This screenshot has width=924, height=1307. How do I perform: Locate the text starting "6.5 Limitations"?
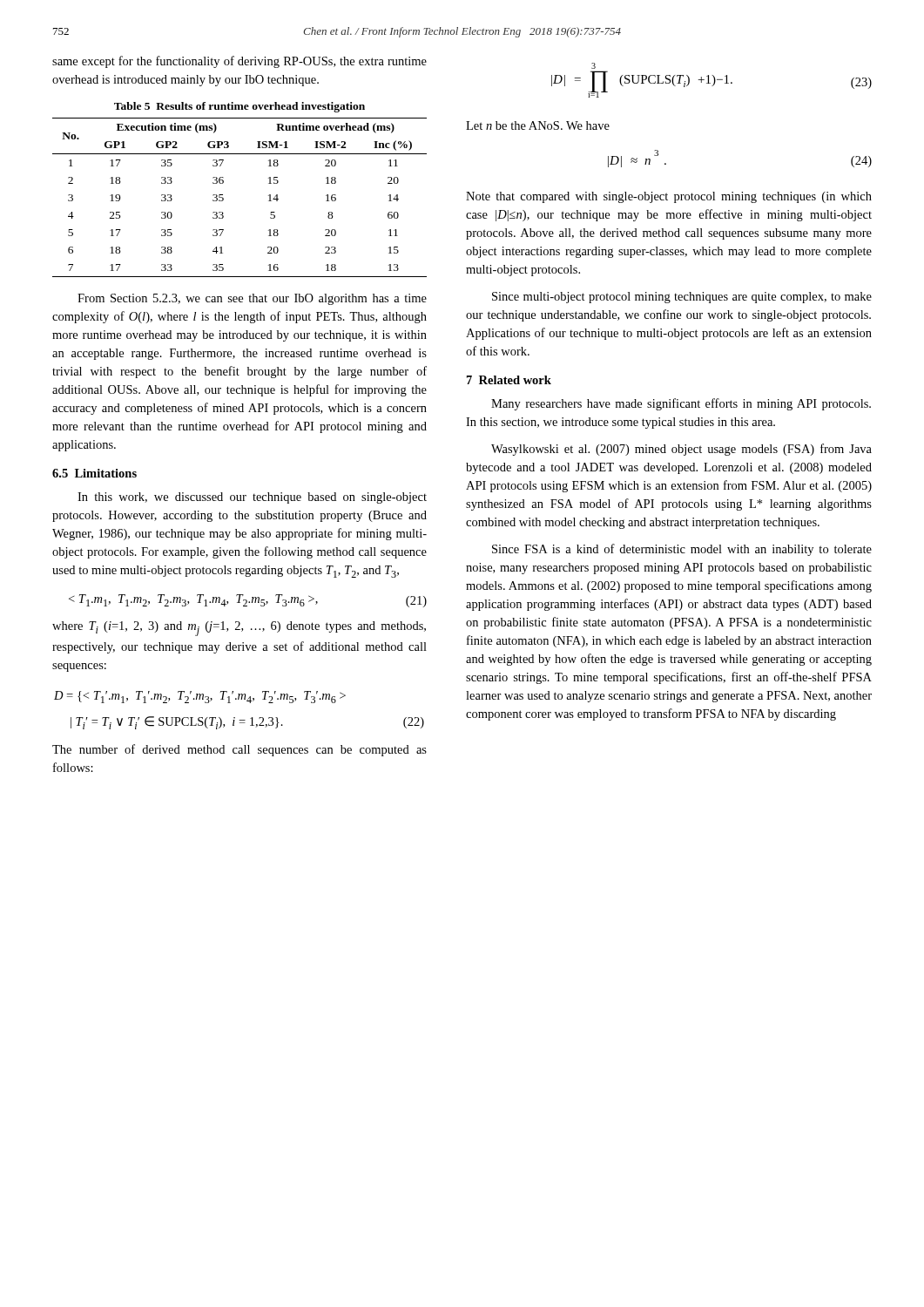coord(95,473)
